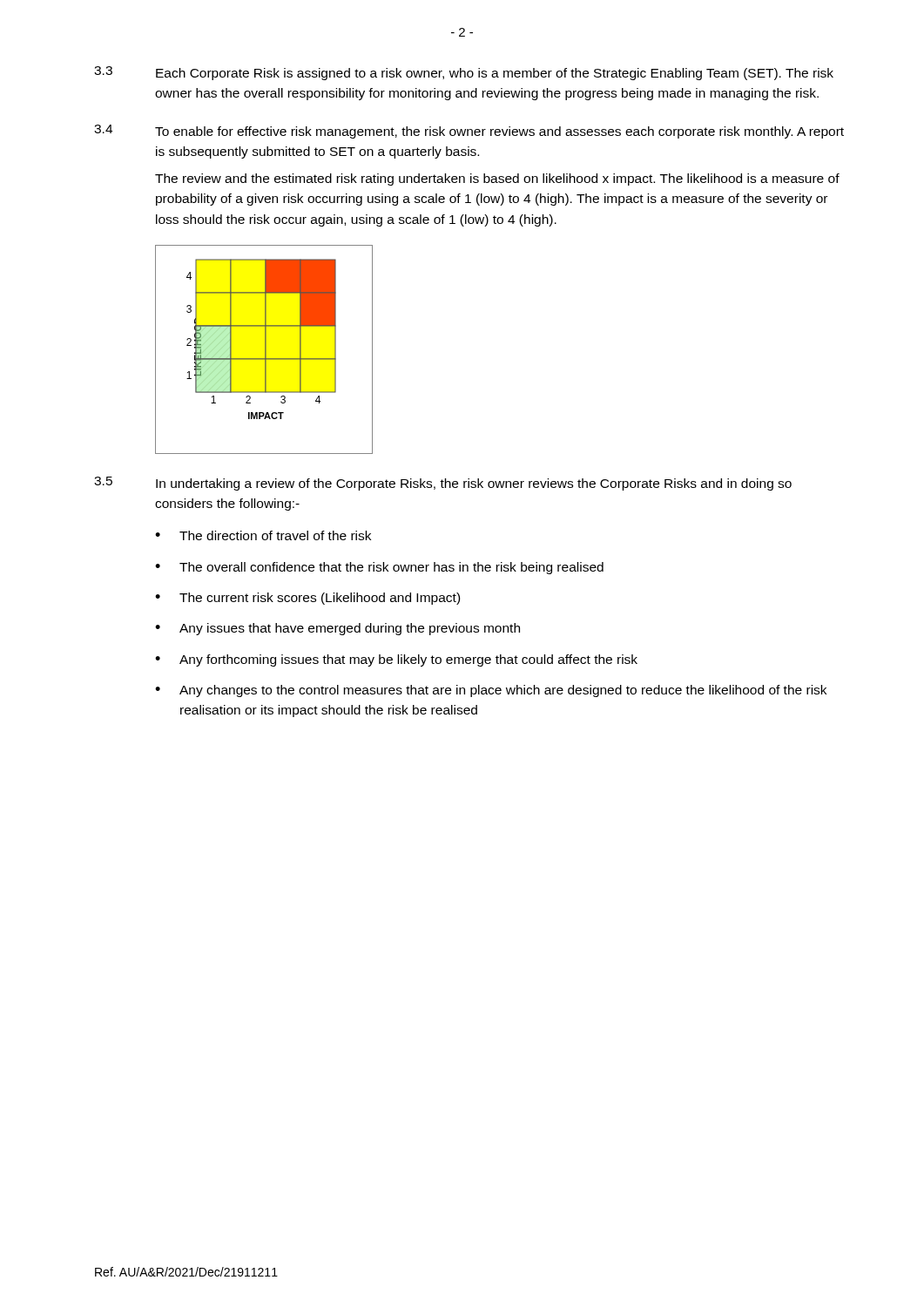Find the list item that says "• Any changes to the"
The image size is (924, 1307).
[501, 700]
